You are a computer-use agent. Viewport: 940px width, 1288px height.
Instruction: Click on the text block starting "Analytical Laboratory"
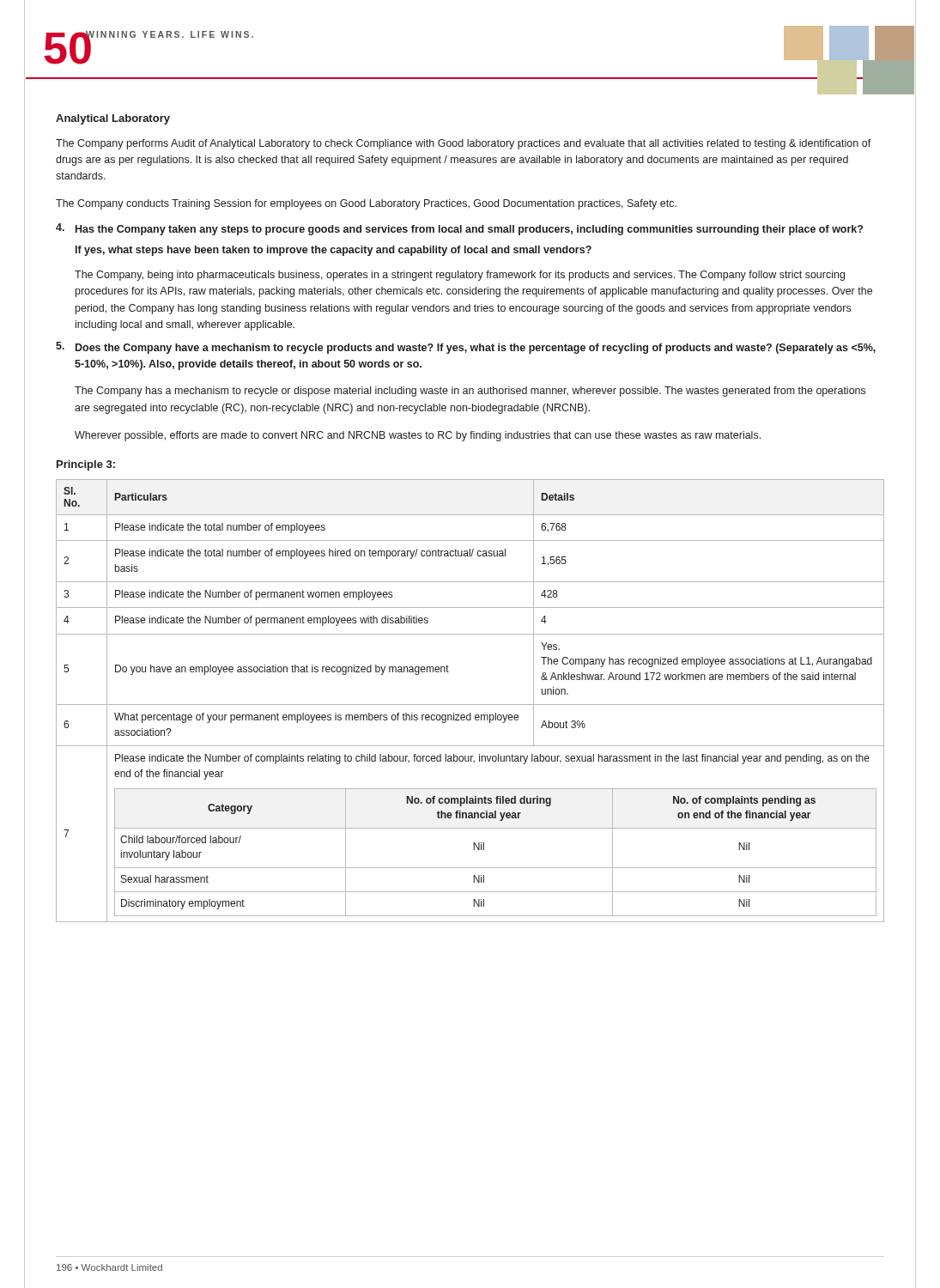click(x=113, y=119)
